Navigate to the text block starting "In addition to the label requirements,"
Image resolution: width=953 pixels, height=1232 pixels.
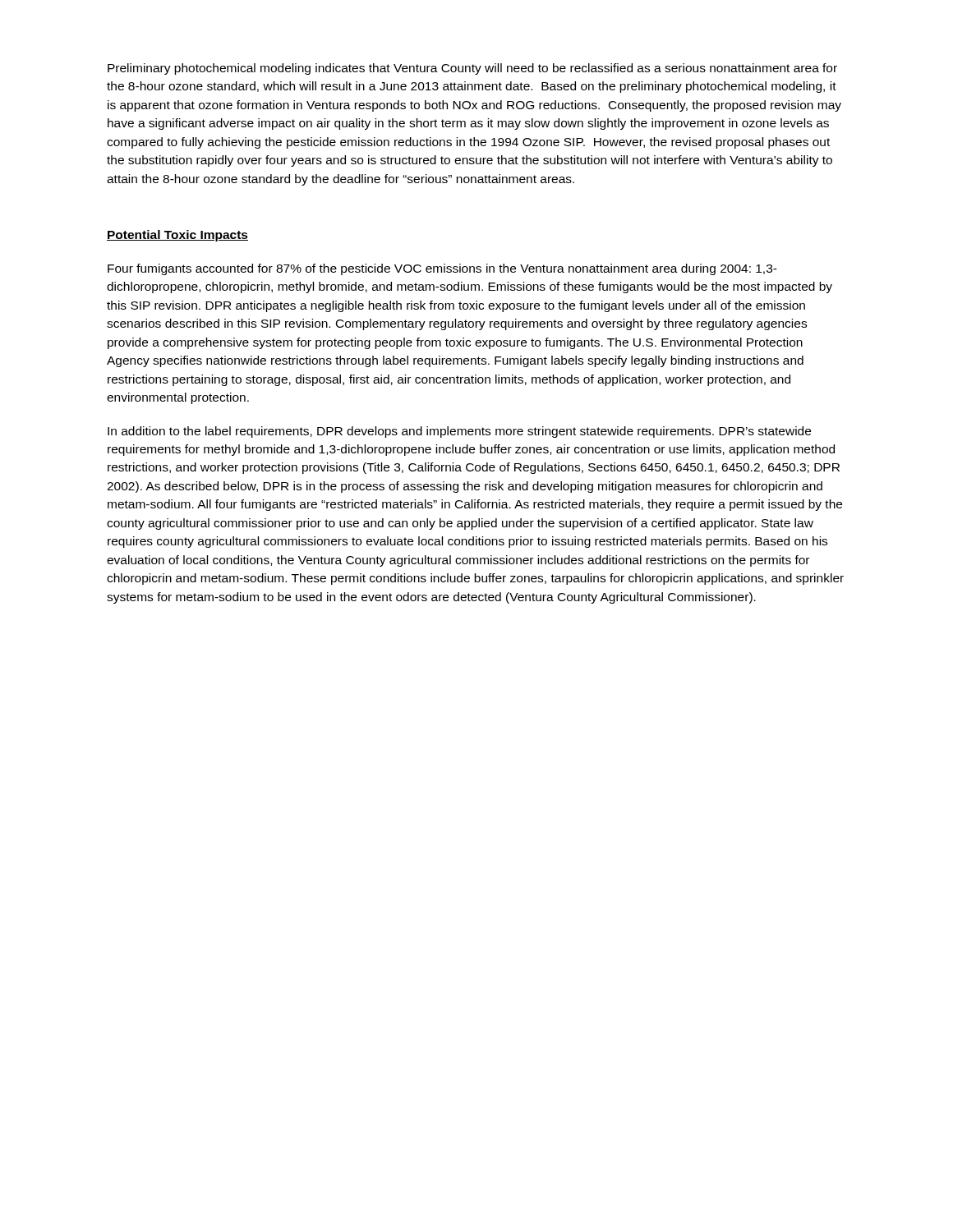(475, 513)
